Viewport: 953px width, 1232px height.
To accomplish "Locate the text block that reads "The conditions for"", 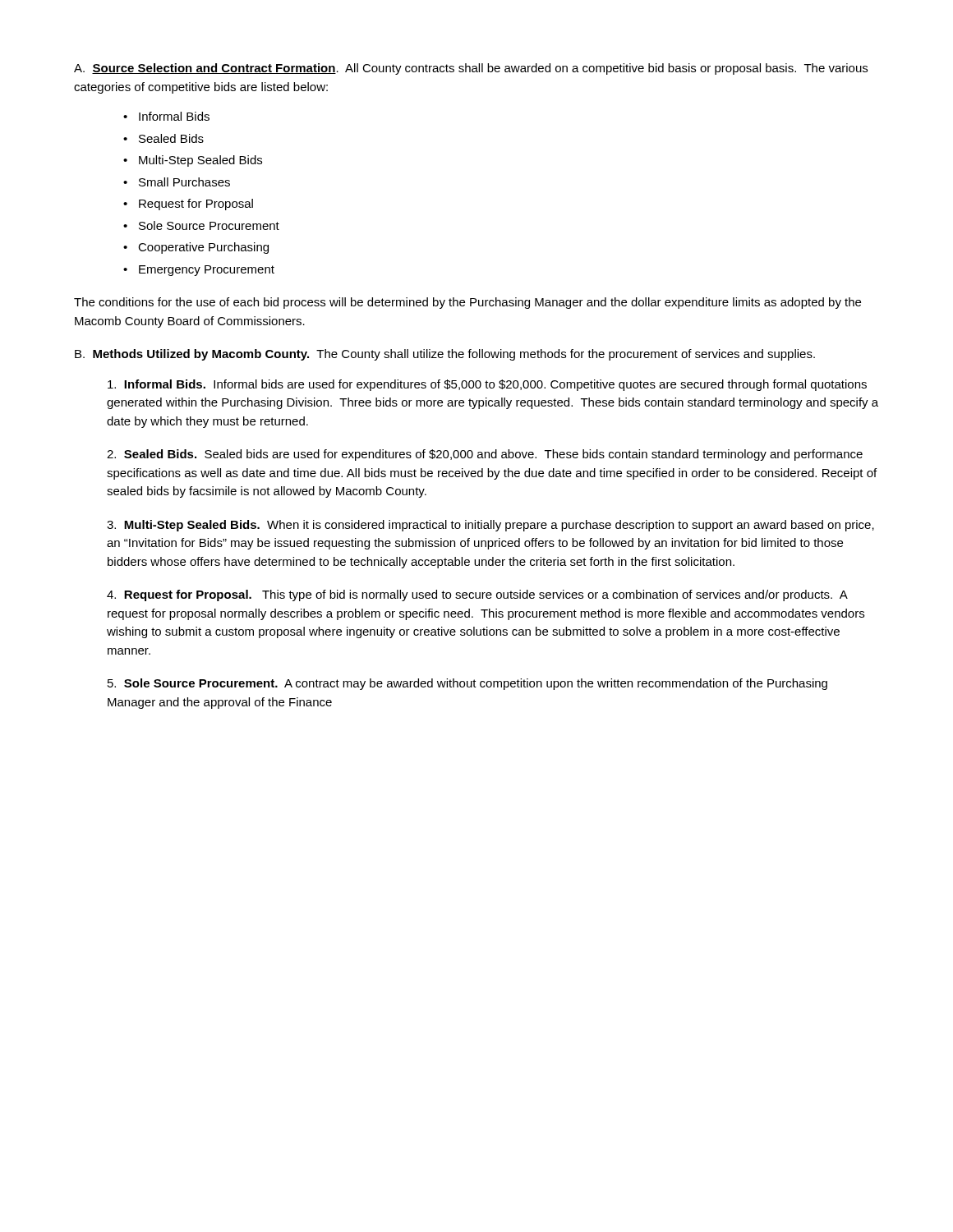I will (468, 311).
